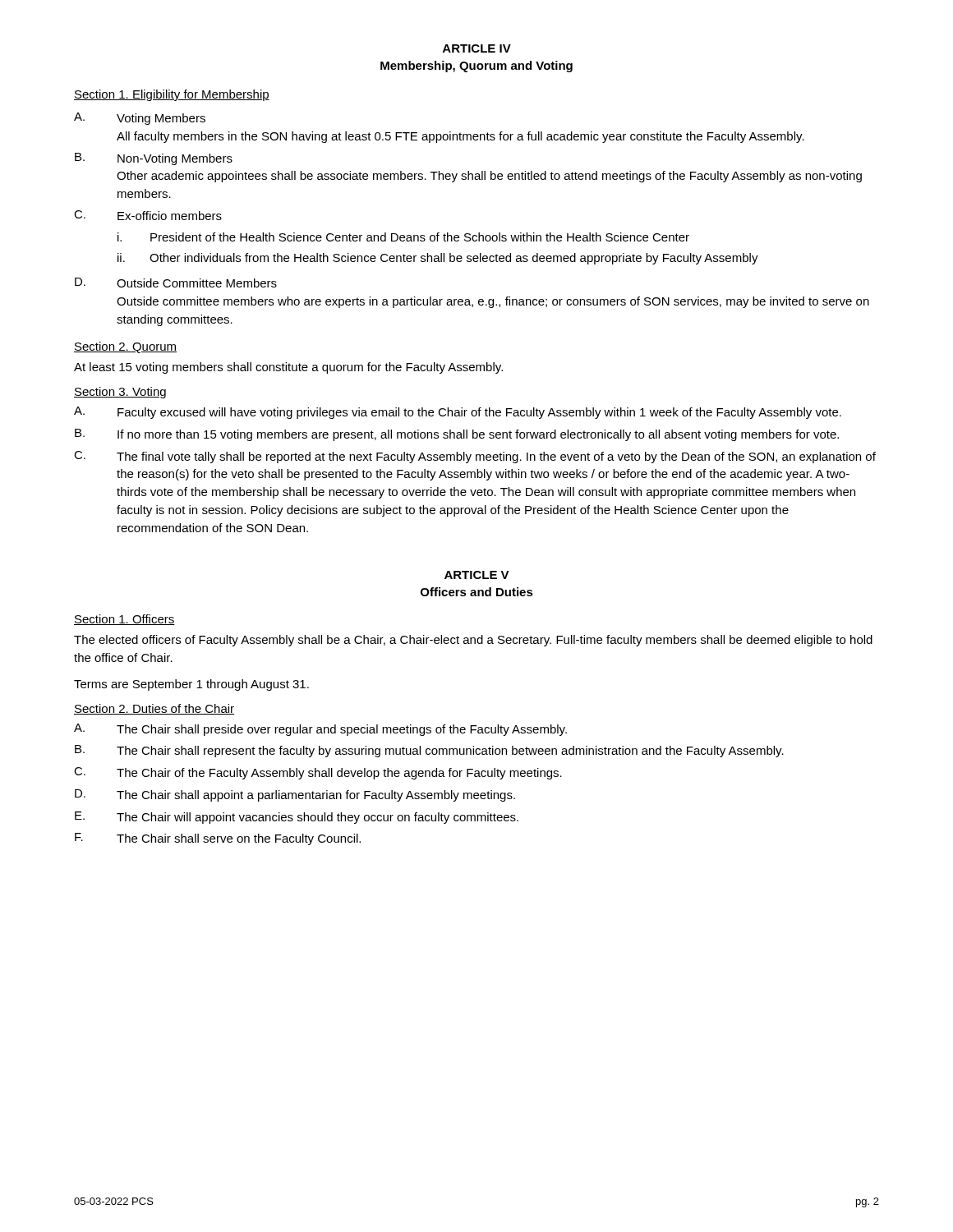Click the passage that begins "B. Non-Voting Members Other"
953x1232 pixels.
click(476, 176)
